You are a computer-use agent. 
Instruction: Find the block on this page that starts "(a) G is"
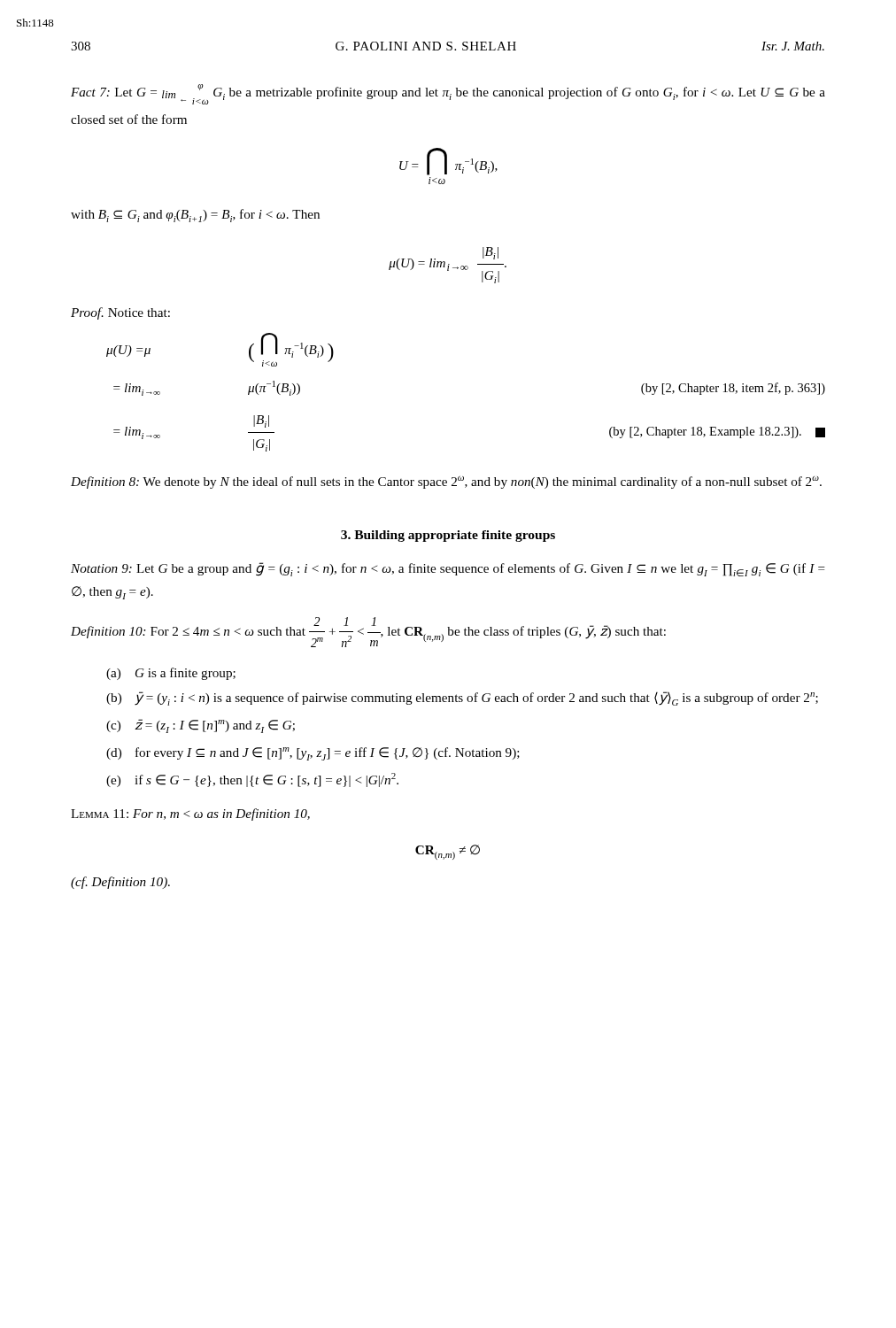coord(171,674)
